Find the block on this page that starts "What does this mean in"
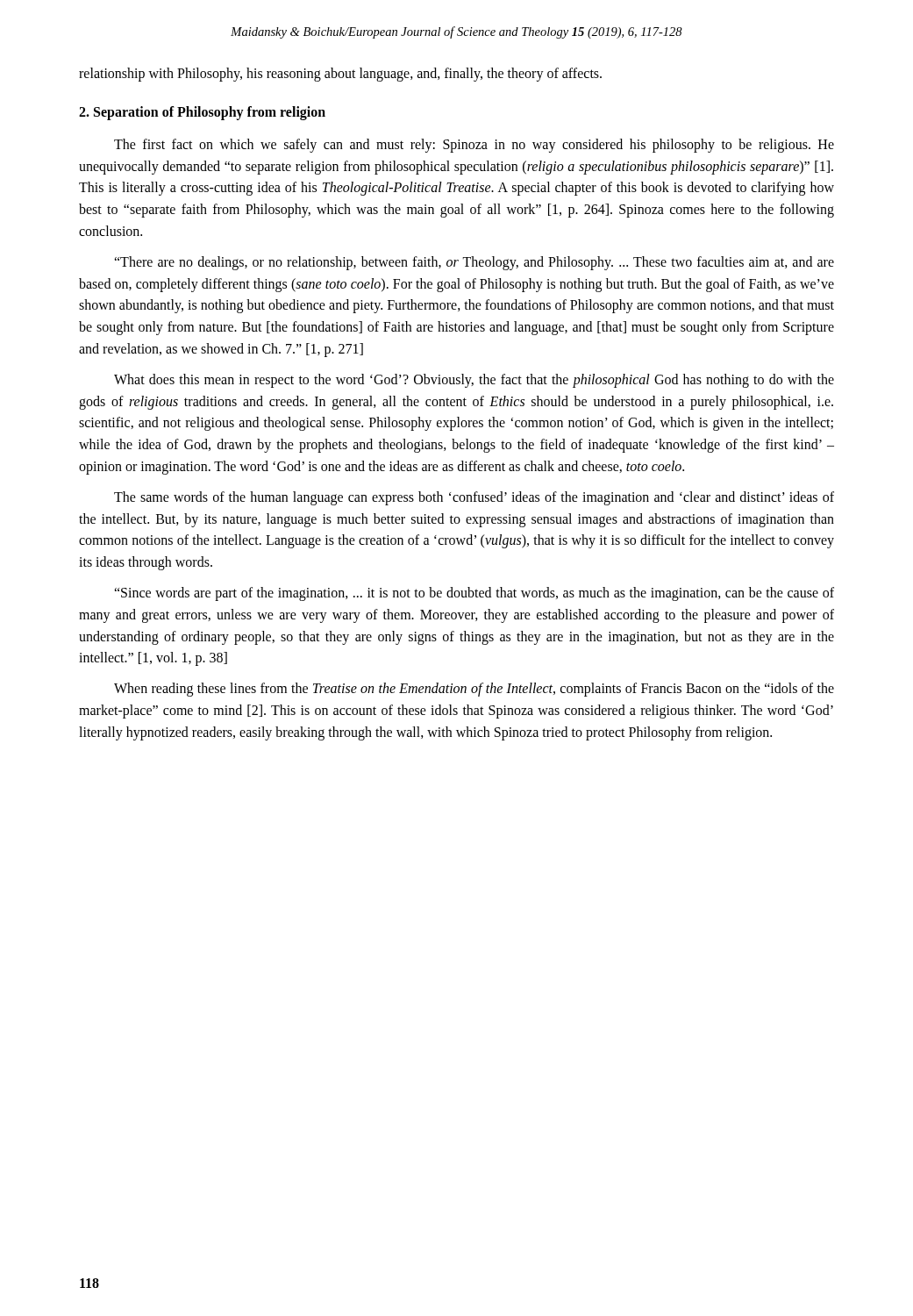Screen dimensions: 1316x913 click(456, 423)
